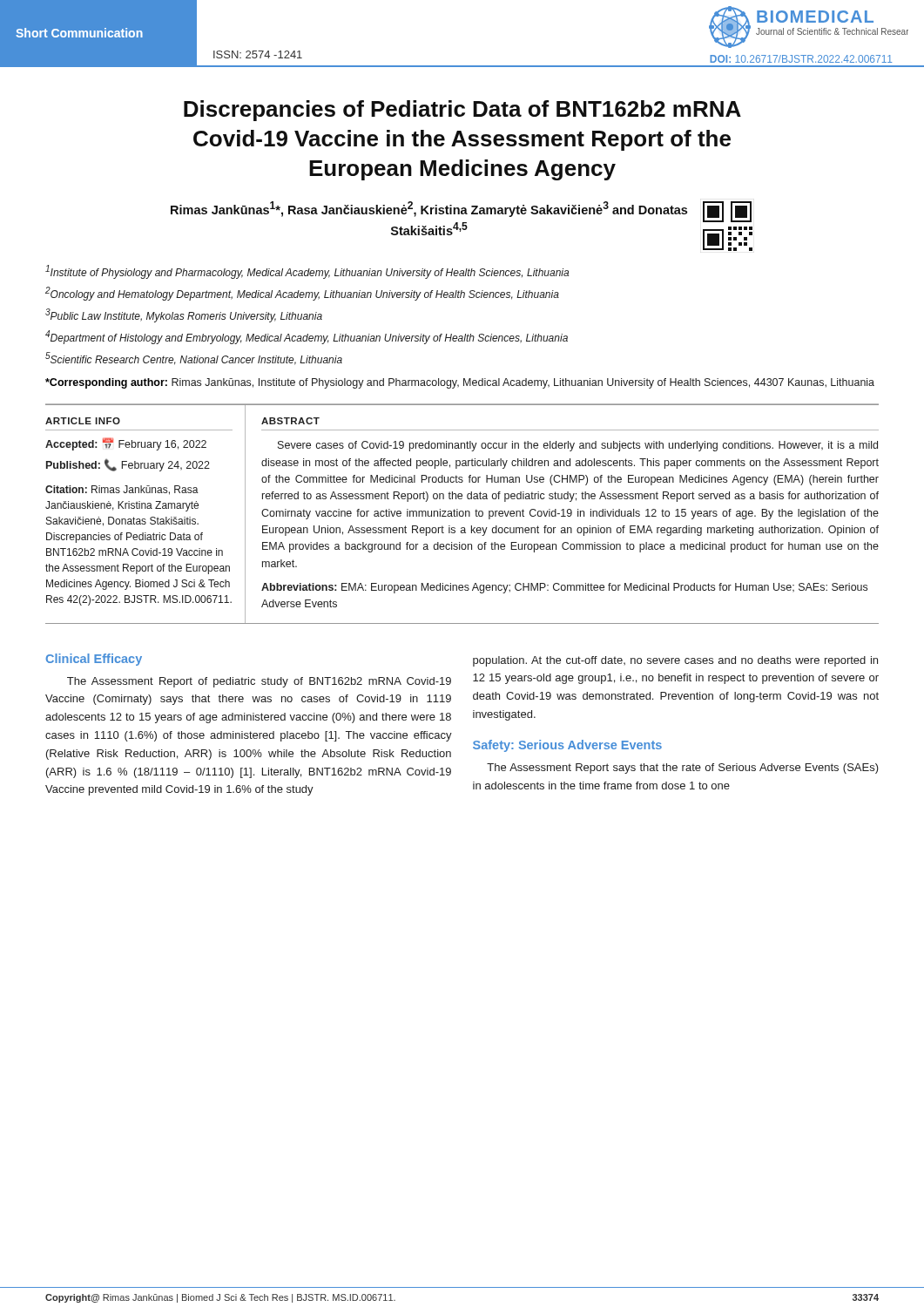This screenshot has width=924, height=1307.
Task: Click where it says "Clinical Efficacy"
Action: tap(94, 658)
